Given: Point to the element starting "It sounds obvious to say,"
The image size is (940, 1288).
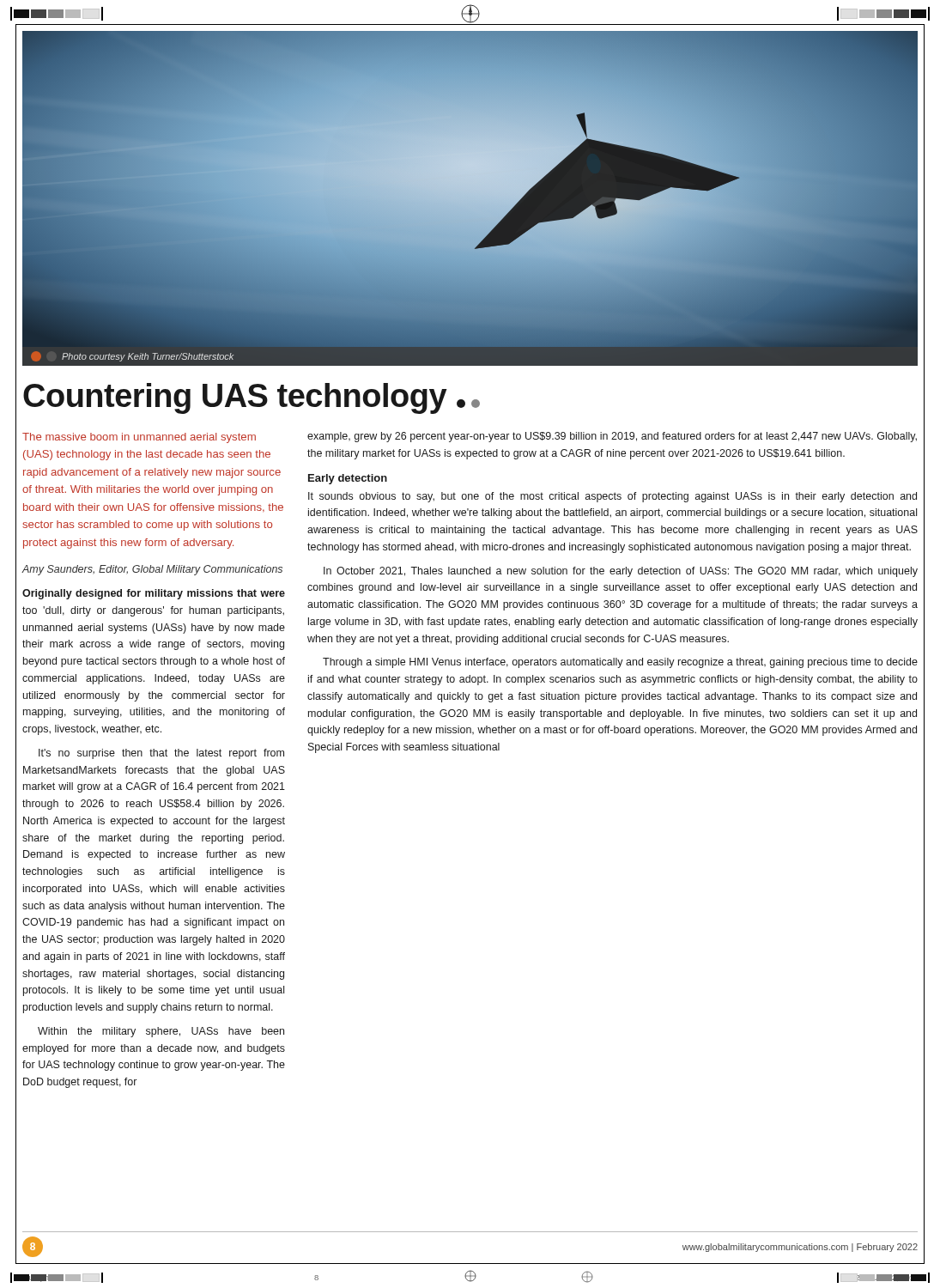Looking at the screenshot, I should [x=613, y=622].
